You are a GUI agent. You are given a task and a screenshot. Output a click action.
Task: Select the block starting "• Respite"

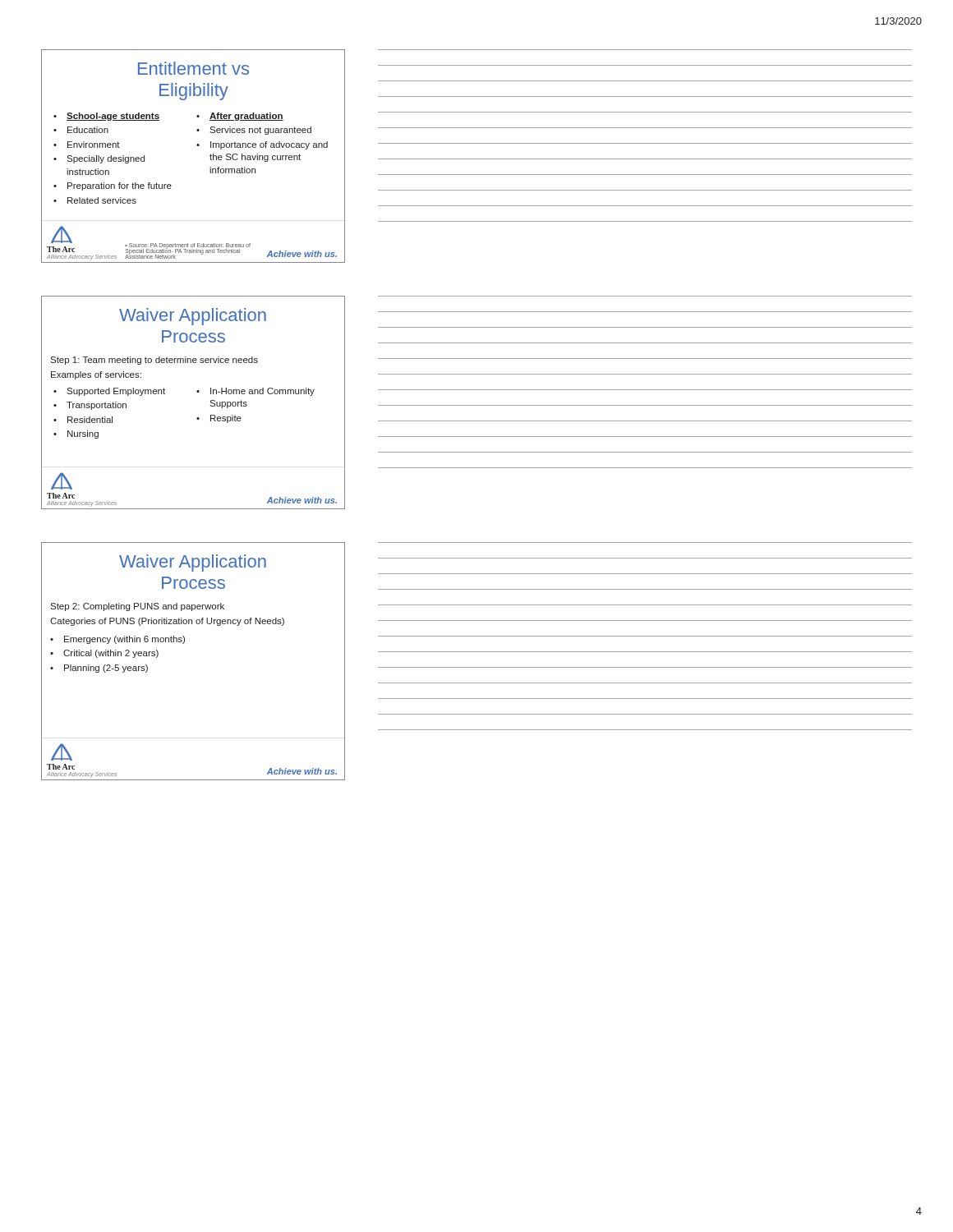(x=219, y=418)
